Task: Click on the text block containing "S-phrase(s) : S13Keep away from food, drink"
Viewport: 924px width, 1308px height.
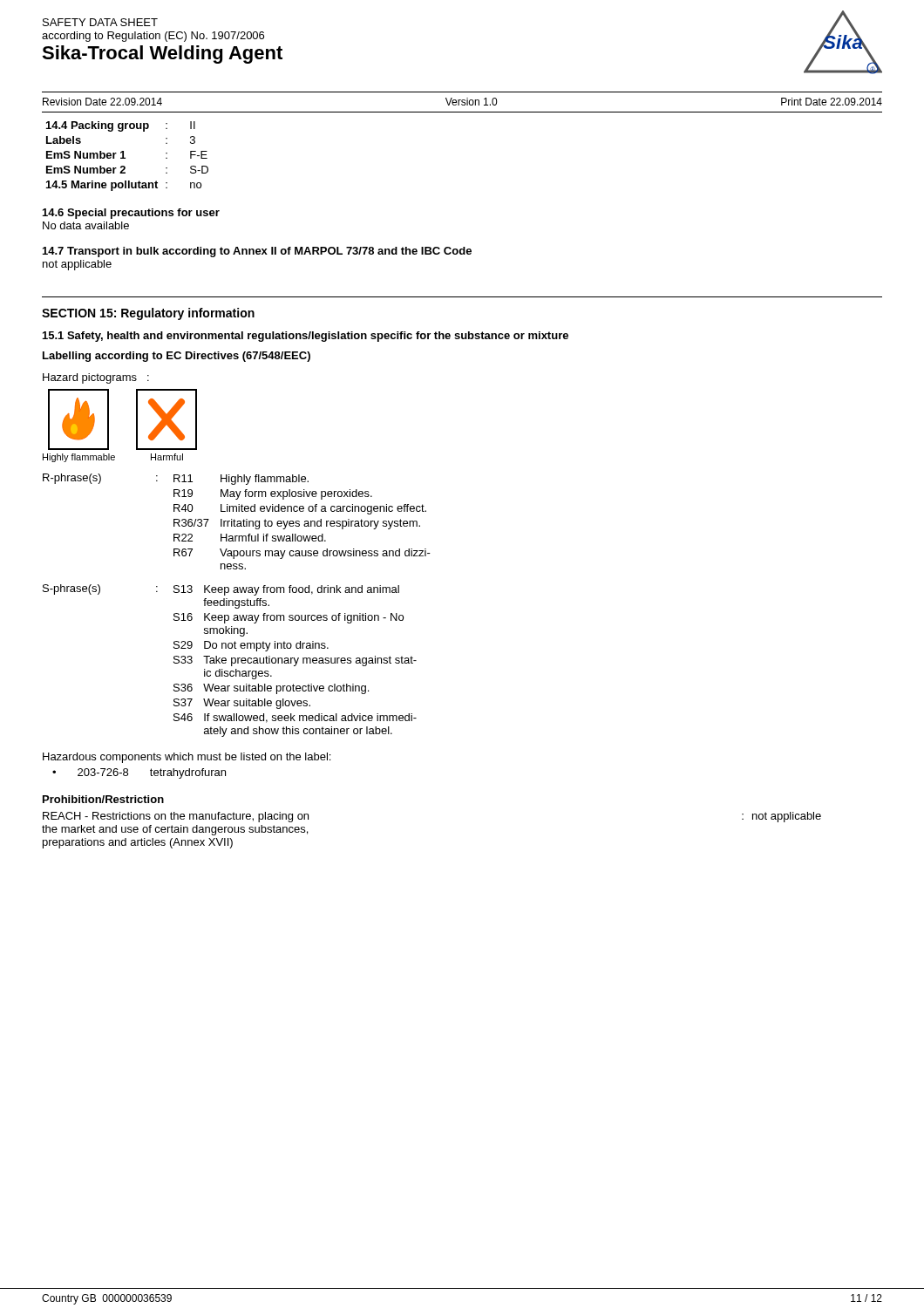Action: point(221,590)
